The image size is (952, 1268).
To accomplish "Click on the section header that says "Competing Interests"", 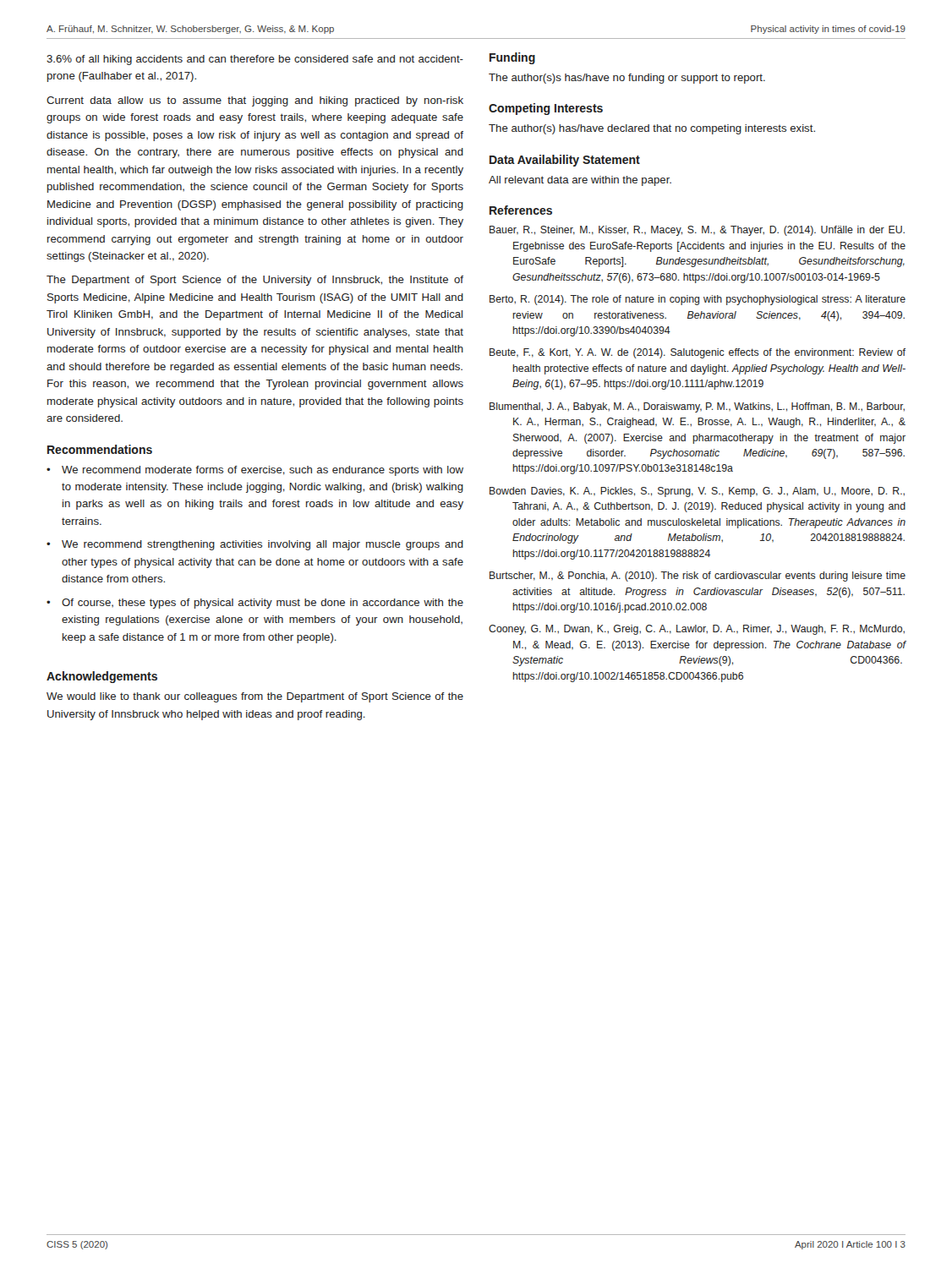I will [546, 109].
